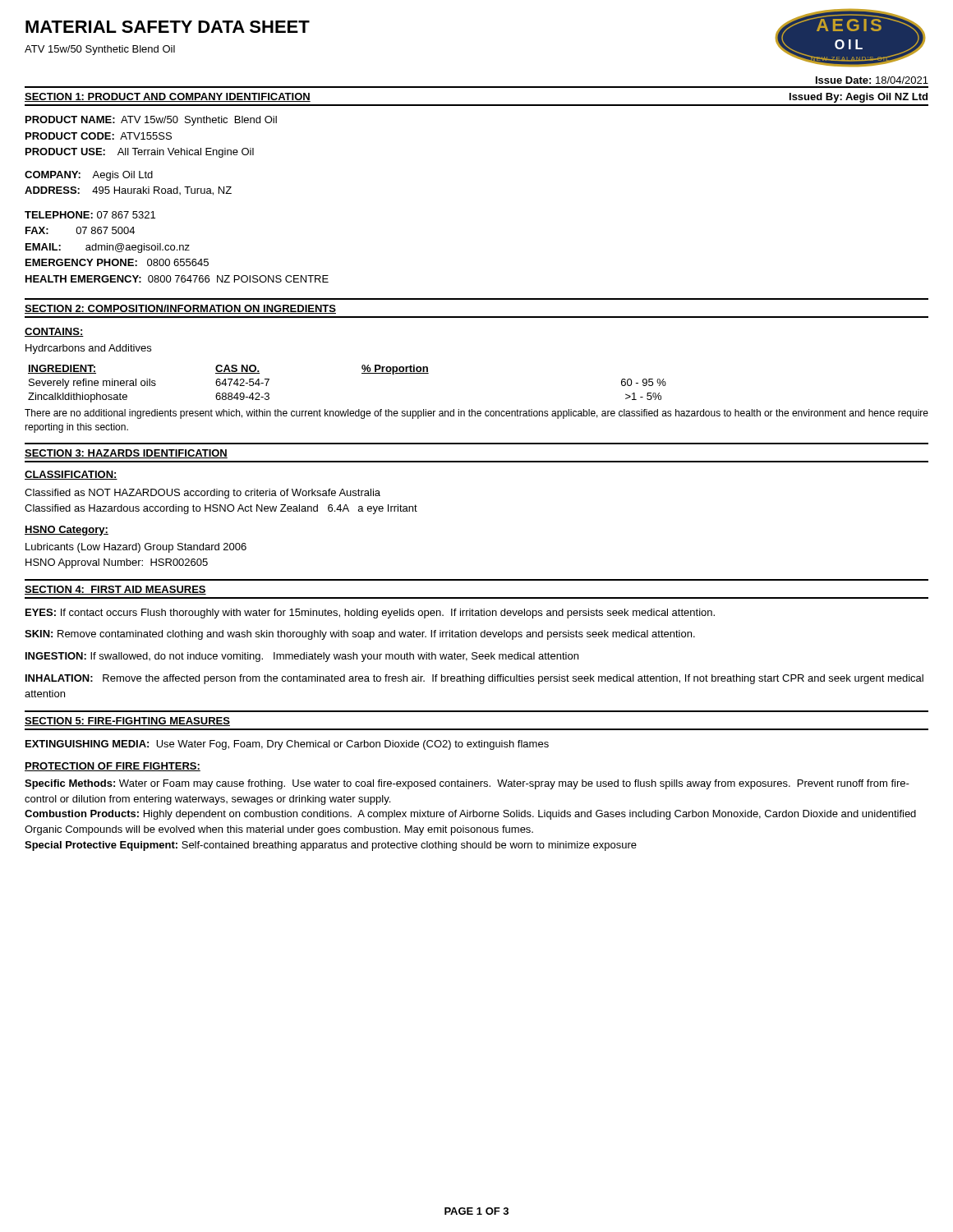Select the text block starting "SECTION 3: HAZARDS IDENTIFICATION"

click(126, 453)
